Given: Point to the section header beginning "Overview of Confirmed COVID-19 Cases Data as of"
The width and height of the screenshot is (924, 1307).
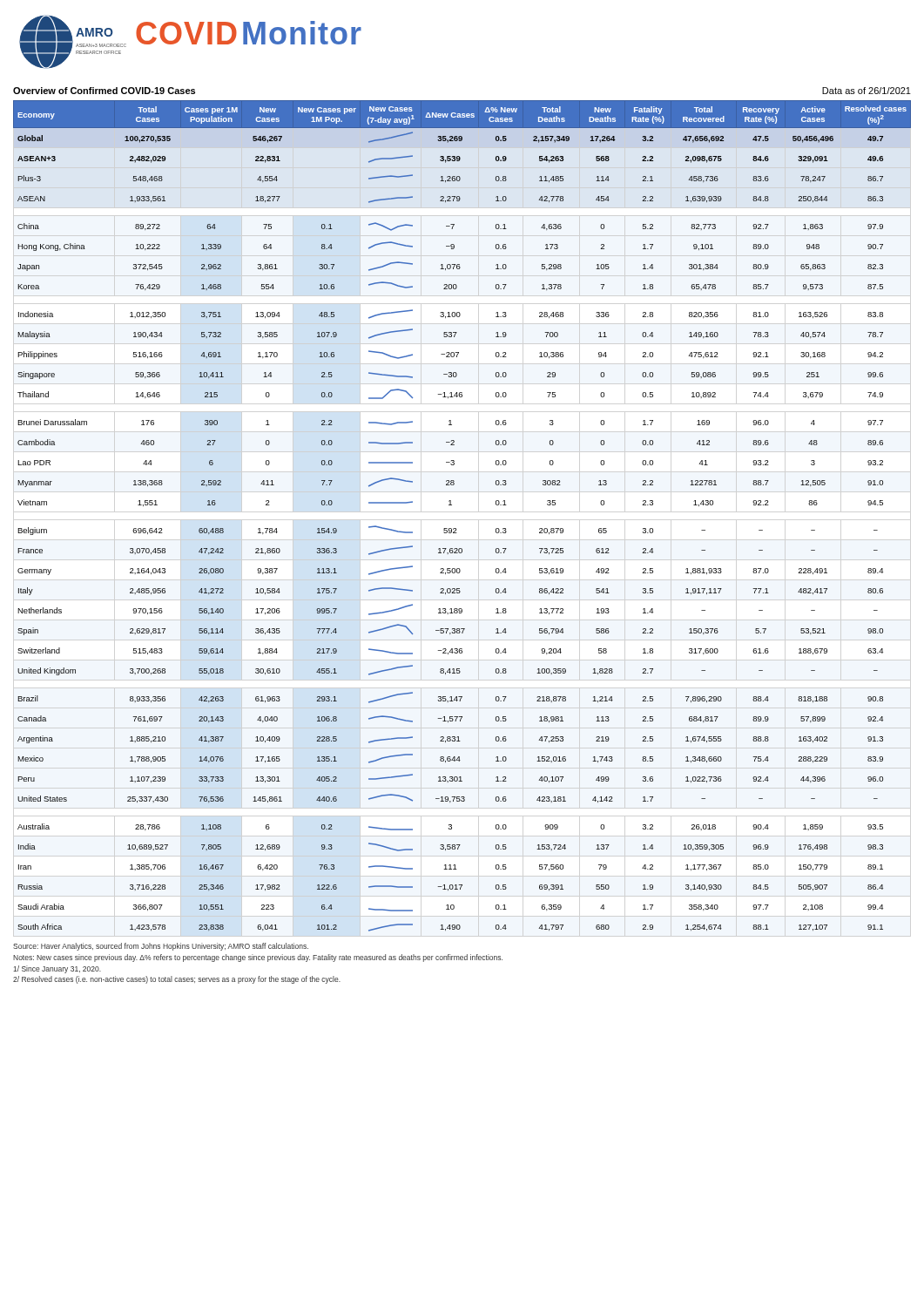Looking at the screenshot, I should click(462, 91).
